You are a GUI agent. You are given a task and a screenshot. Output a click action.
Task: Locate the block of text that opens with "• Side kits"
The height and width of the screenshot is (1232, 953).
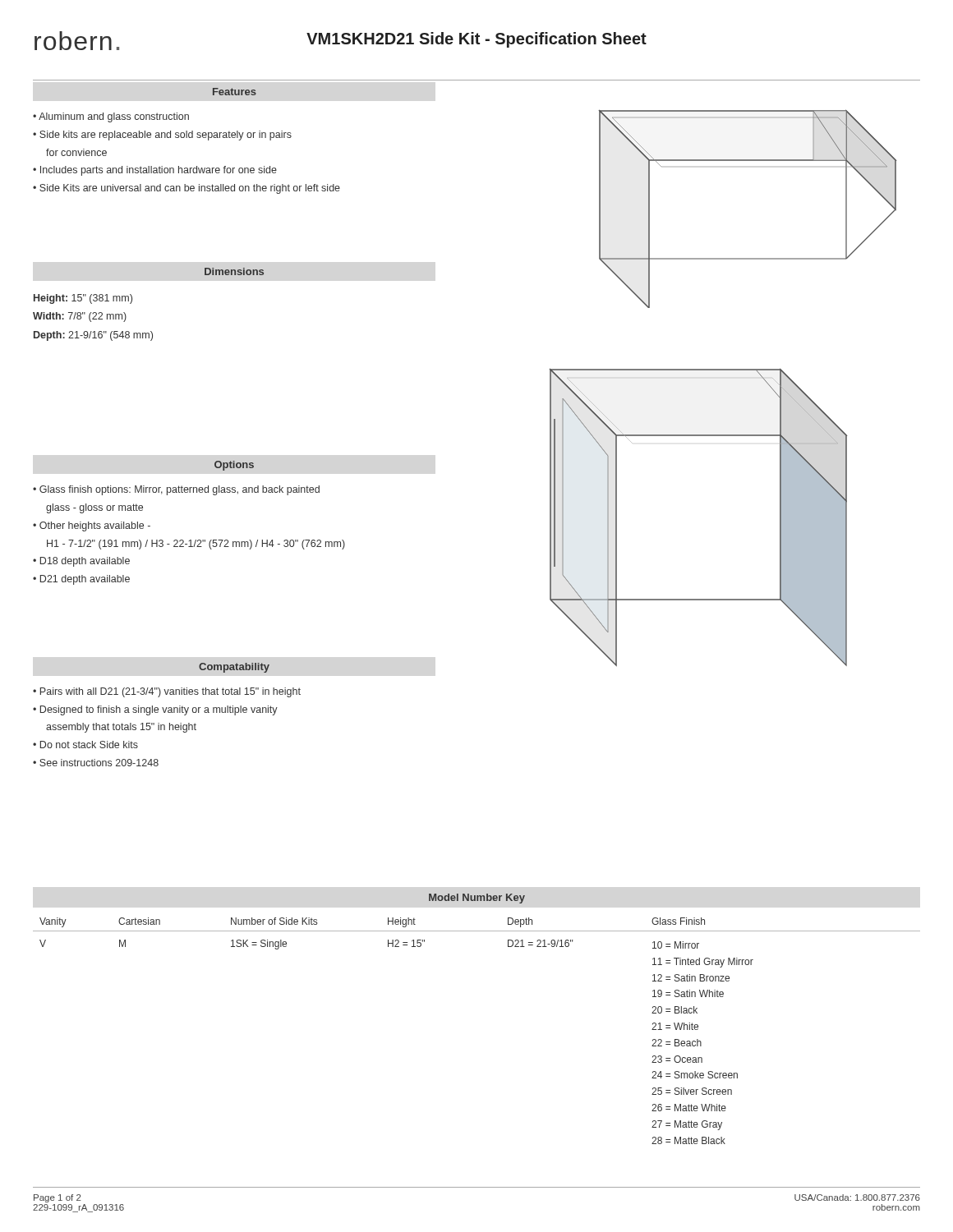(162, 134)
